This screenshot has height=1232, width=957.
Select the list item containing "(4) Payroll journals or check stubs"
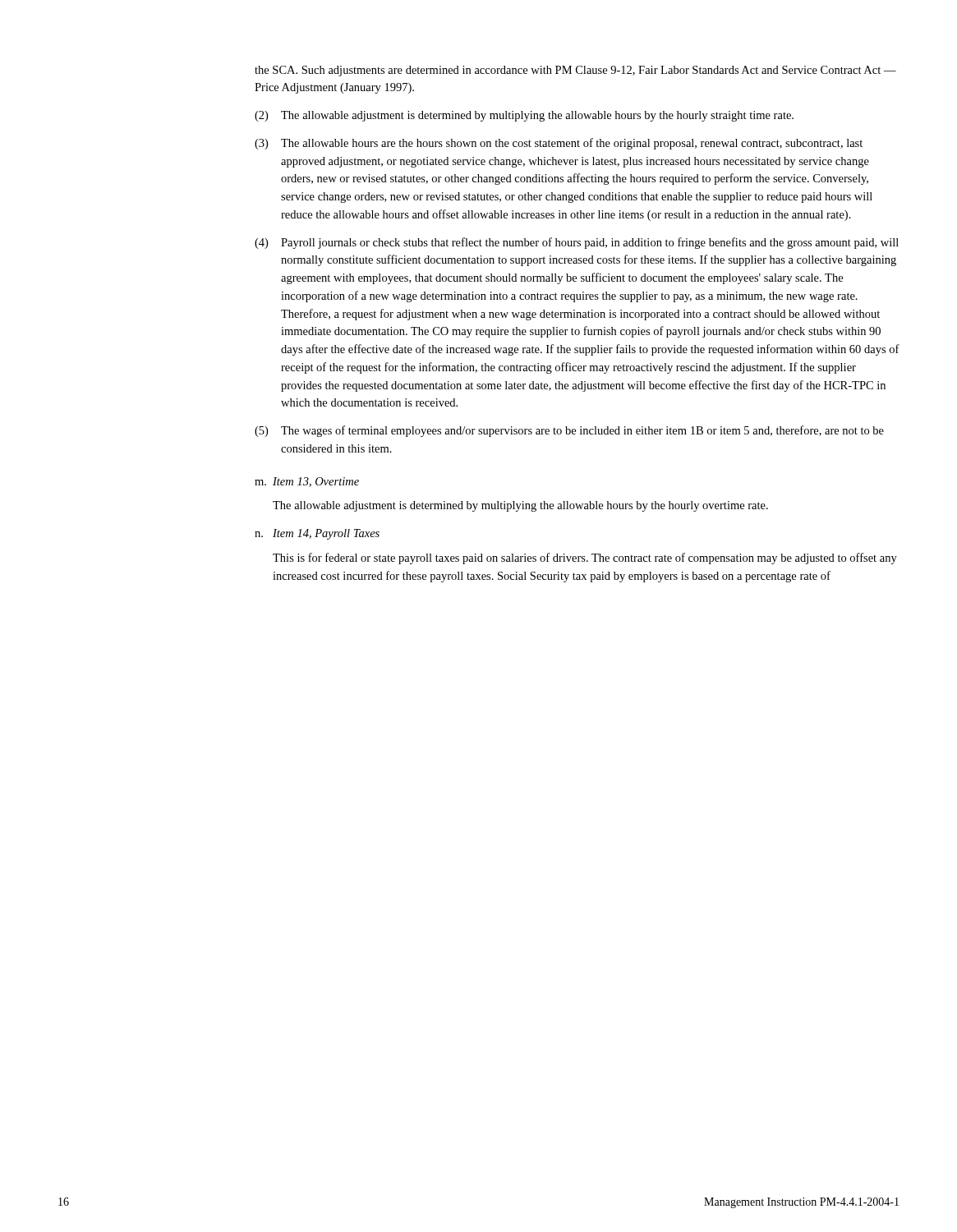[577, 323]
